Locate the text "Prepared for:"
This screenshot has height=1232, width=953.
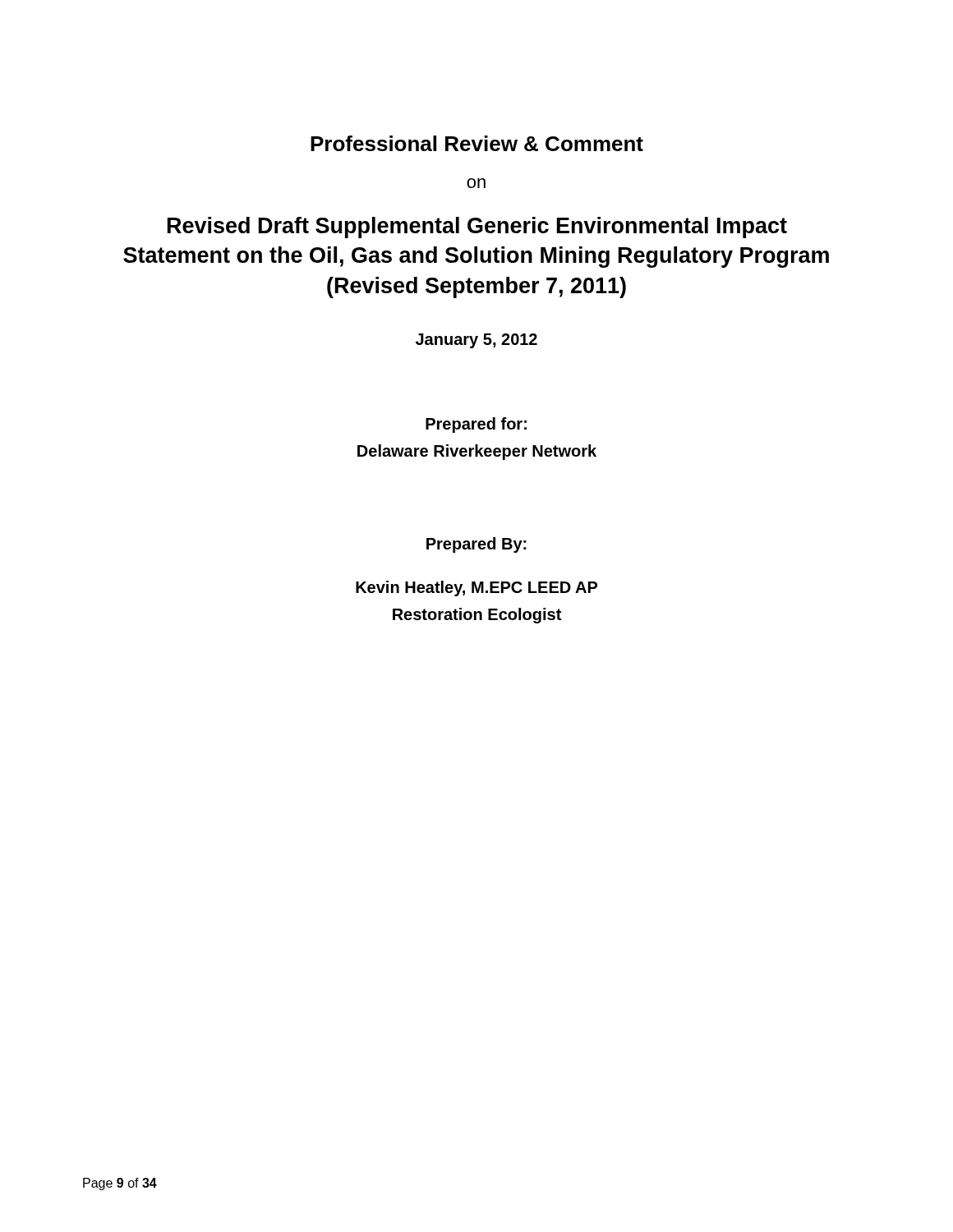point(476,424)
